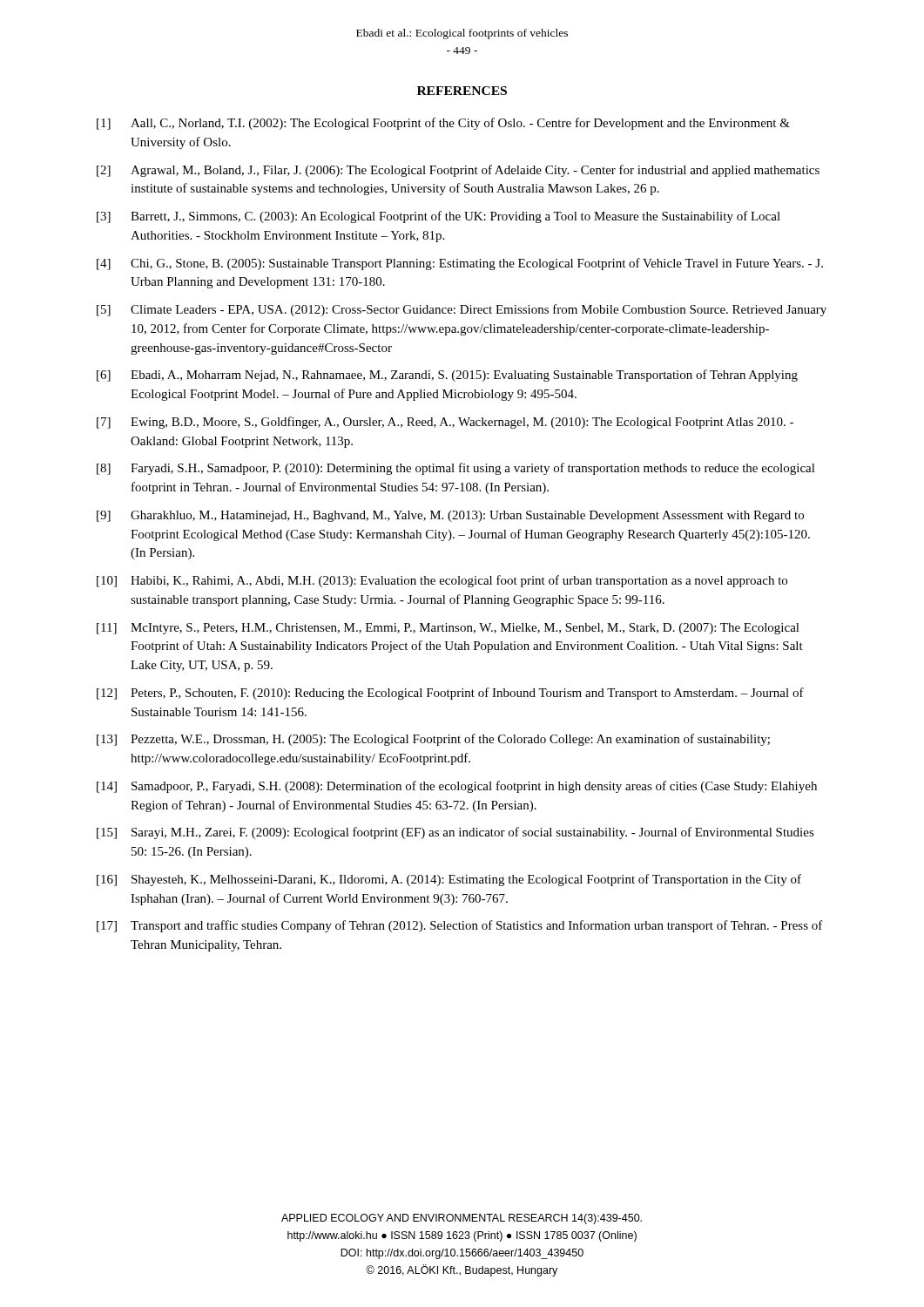Click the passage that begins "[8] Faryadi, S.H., Samadpoor, P. (2010): Determining the"
Screen dimensions: 1307x924
click(462, 478)
